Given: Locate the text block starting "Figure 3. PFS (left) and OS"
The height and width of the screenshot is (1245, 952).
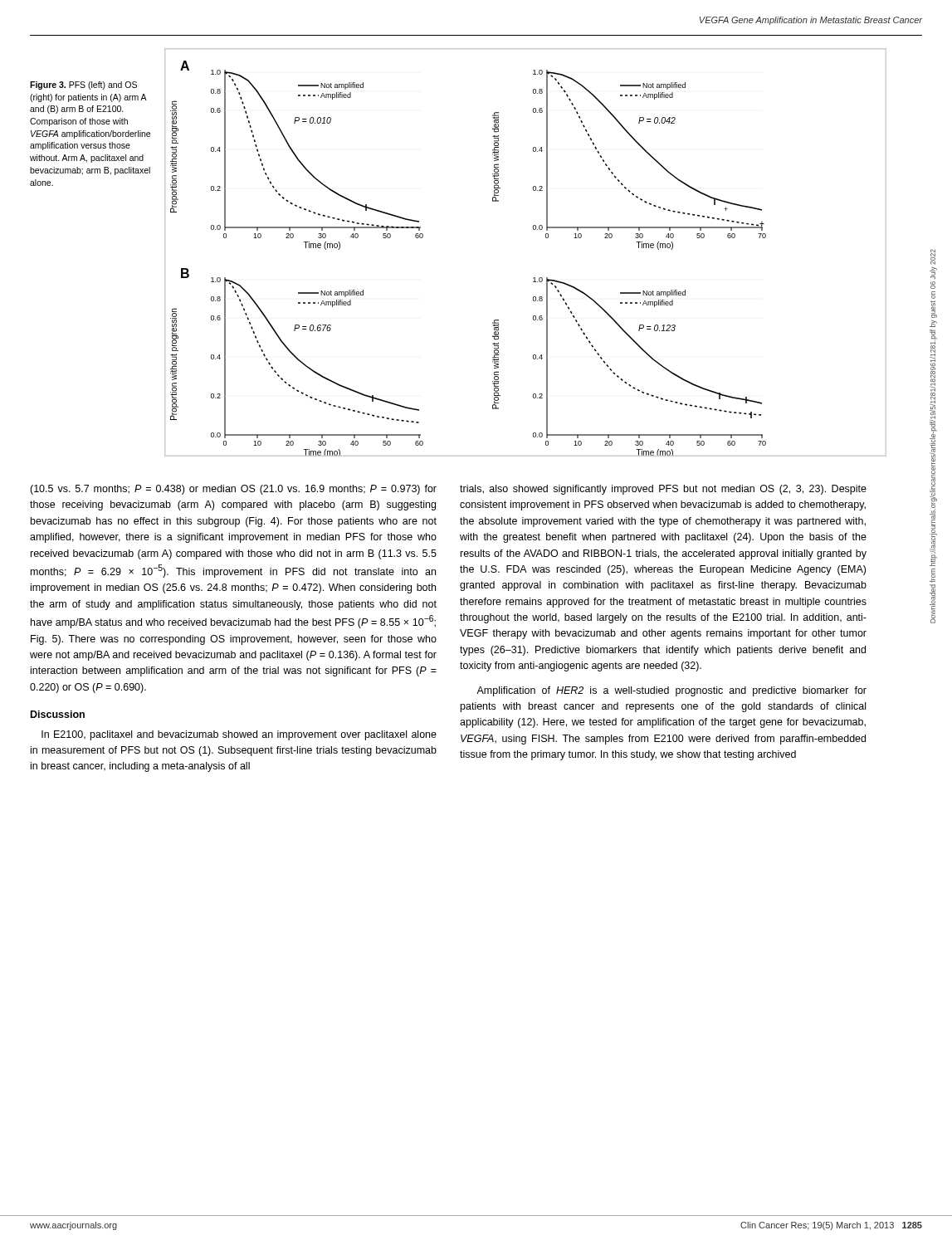Looking at the screenshot, I should pyautogui.click(x=90, y=133).
